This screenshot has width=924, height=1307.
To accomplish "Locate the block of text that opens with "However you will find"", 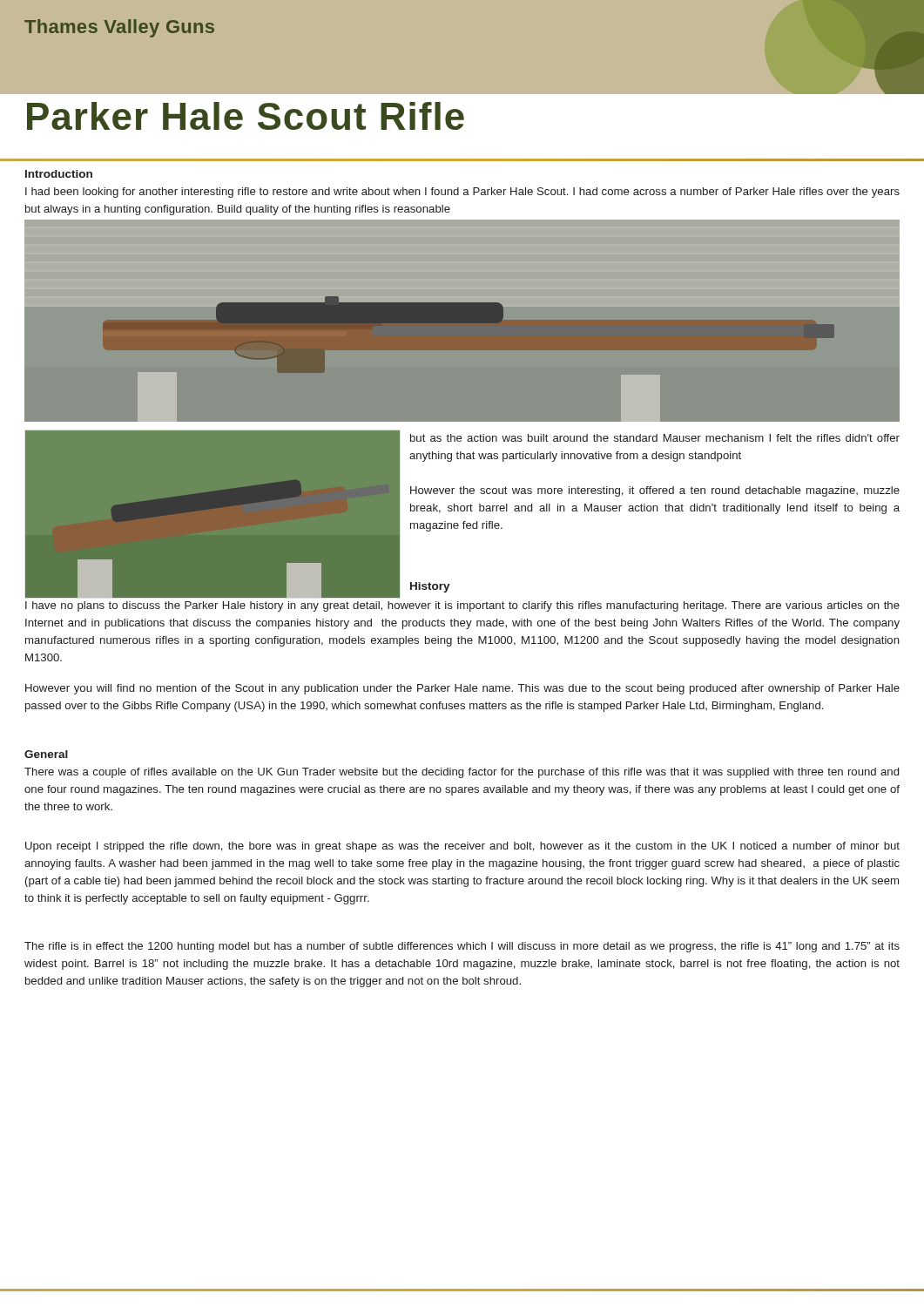I will coord(462,697).
